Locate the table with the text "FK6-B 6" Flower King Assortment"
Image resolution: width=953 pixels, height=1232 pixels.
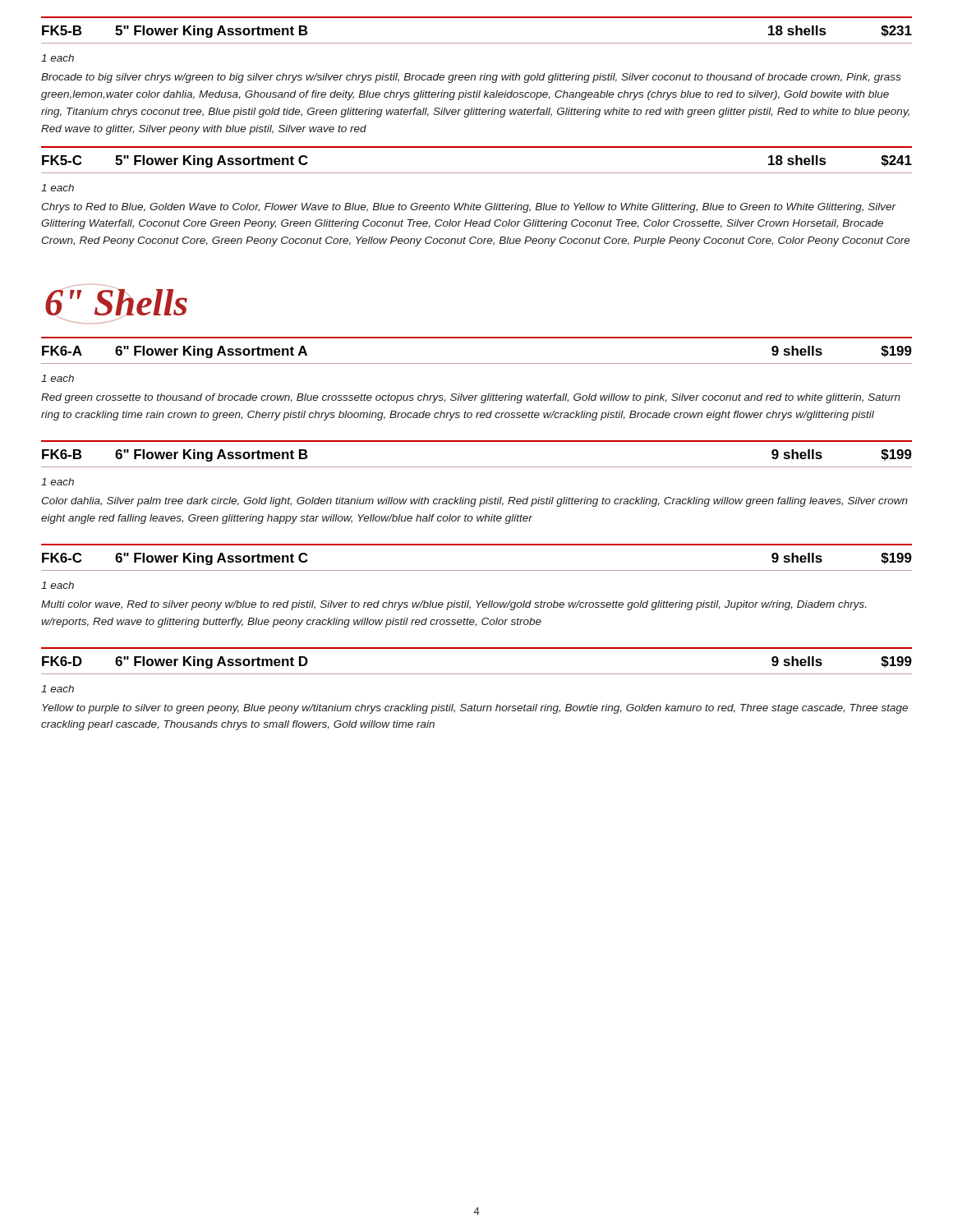pos(476,454)
